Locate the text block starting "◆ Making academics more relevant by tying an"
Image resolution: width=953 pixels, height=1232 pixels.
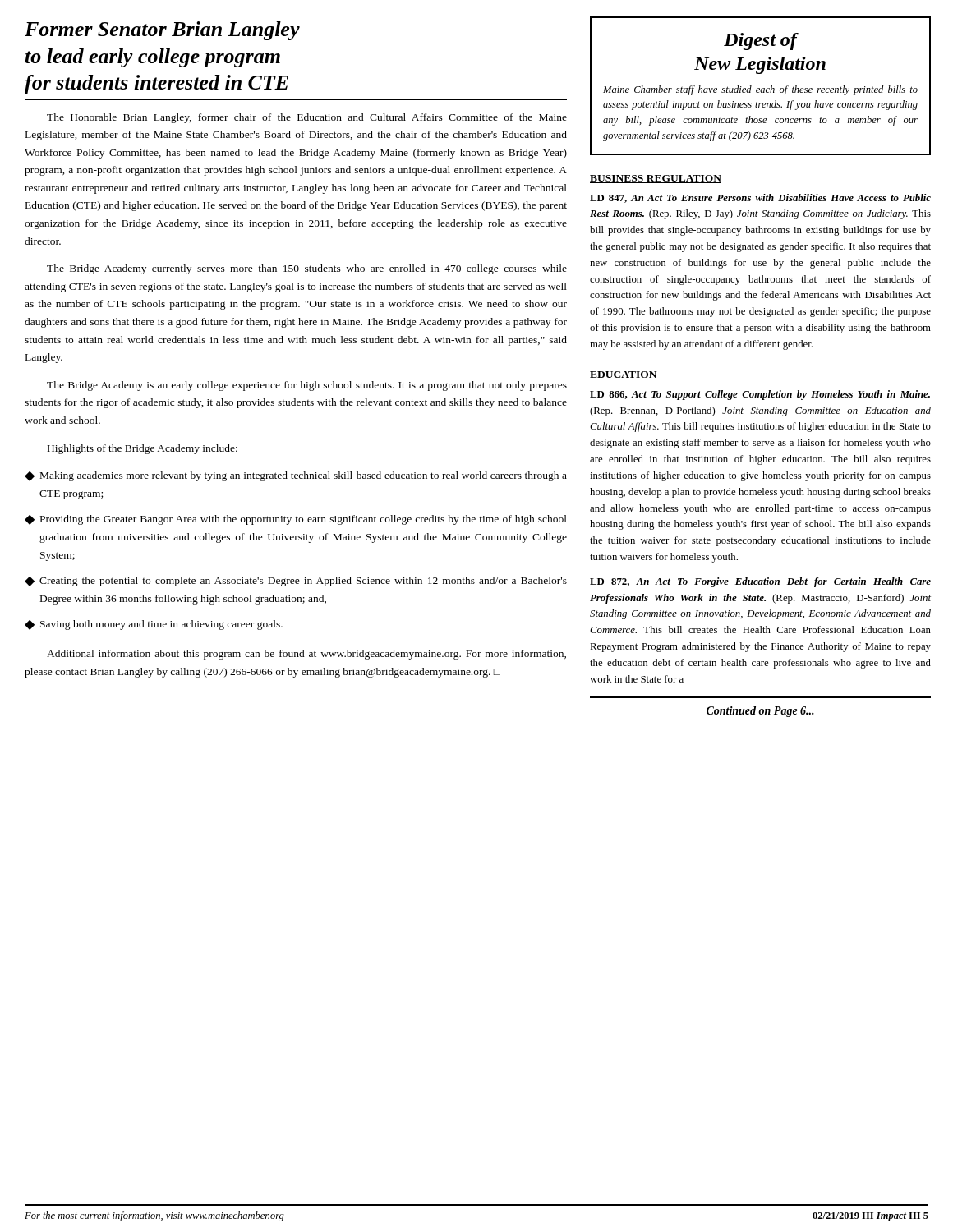point(296,484)
